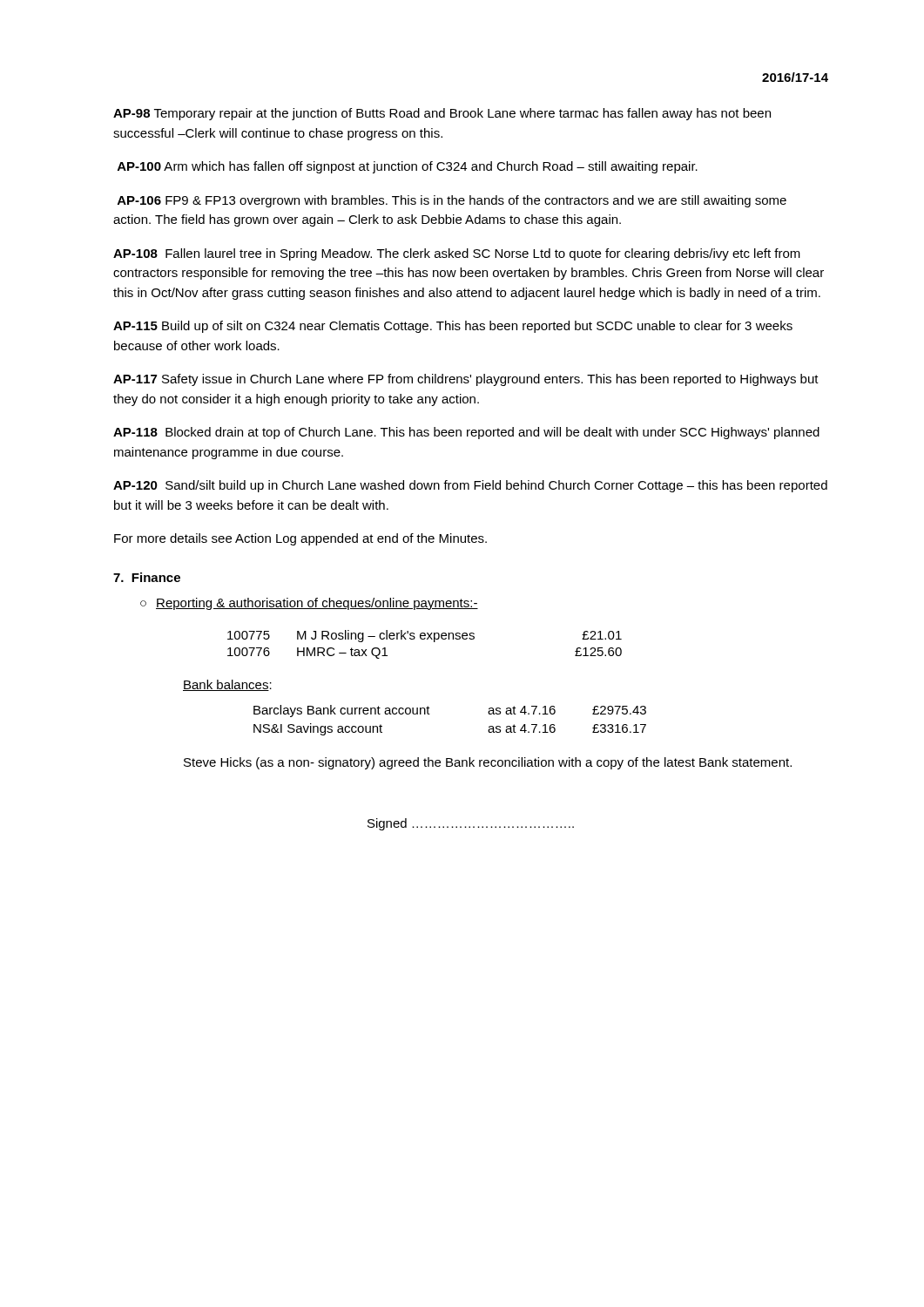Click on the table containing "as at 4.7.16"
This screenshot has height=1307, width=924.
pyautogui.click(x=506, y=718)
